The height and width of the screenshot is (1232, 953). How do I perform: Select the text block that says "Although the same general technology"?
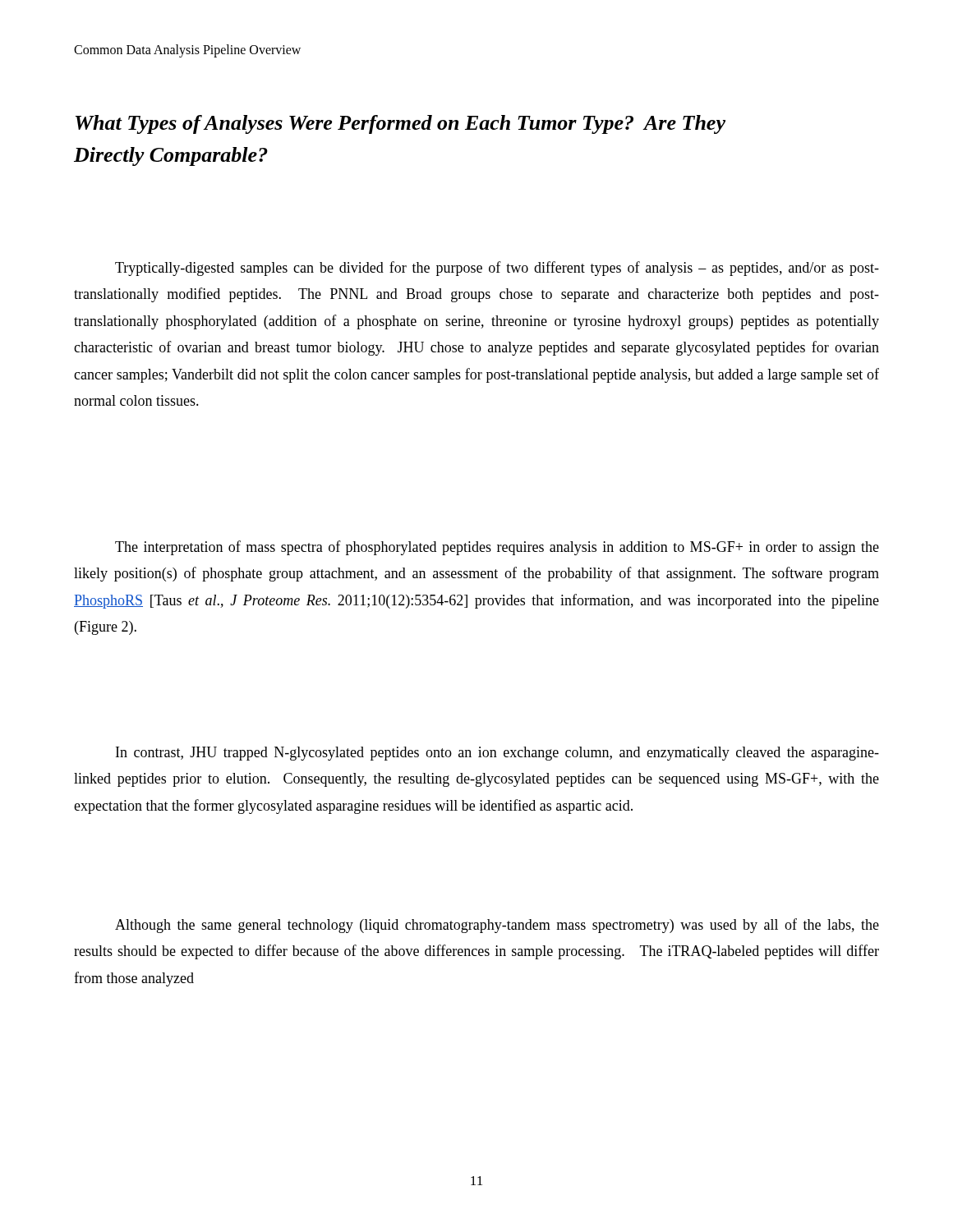pyautogui.click(x=476, y=951)
